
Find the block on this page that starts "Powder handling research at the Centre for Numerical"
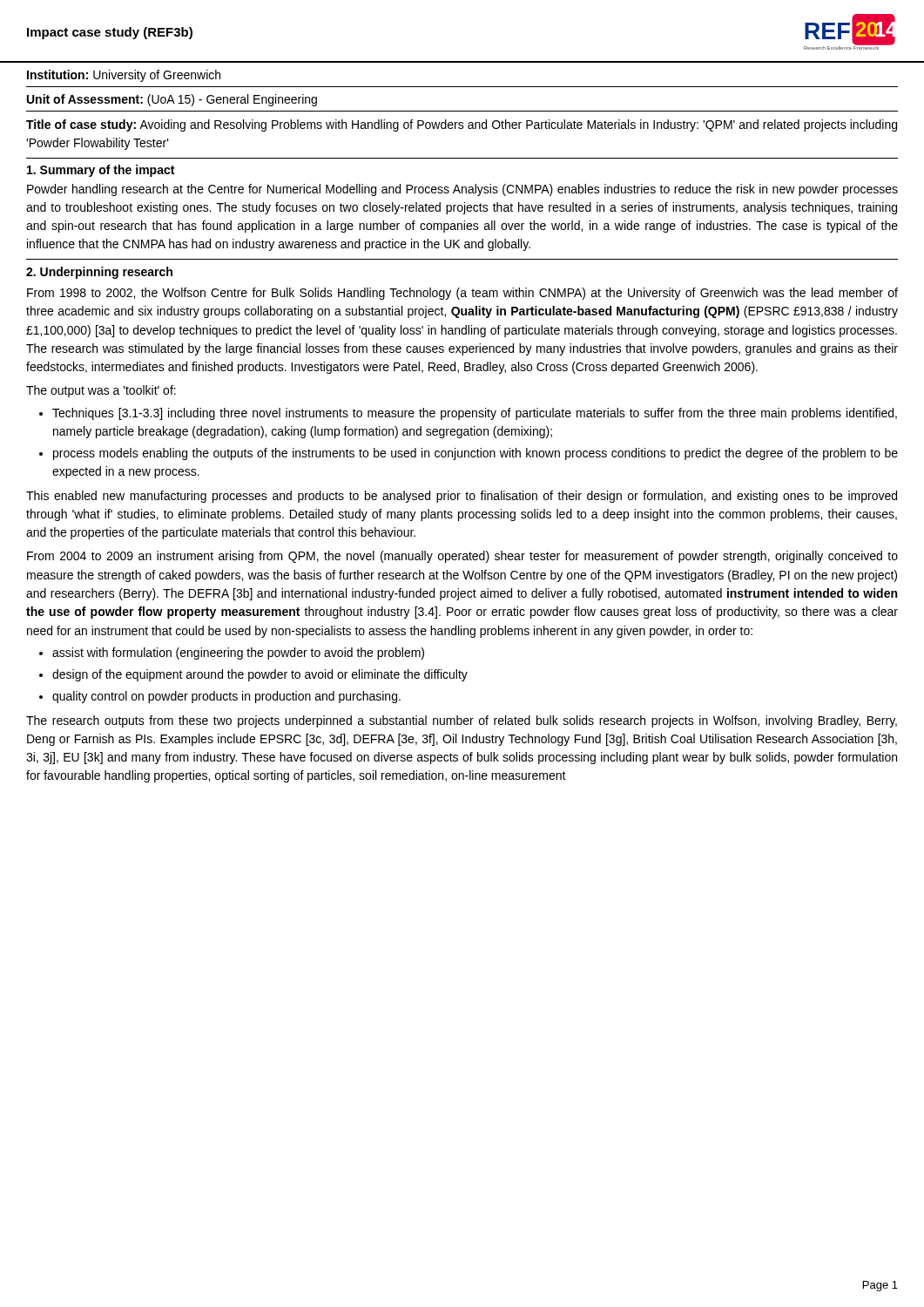462,217
